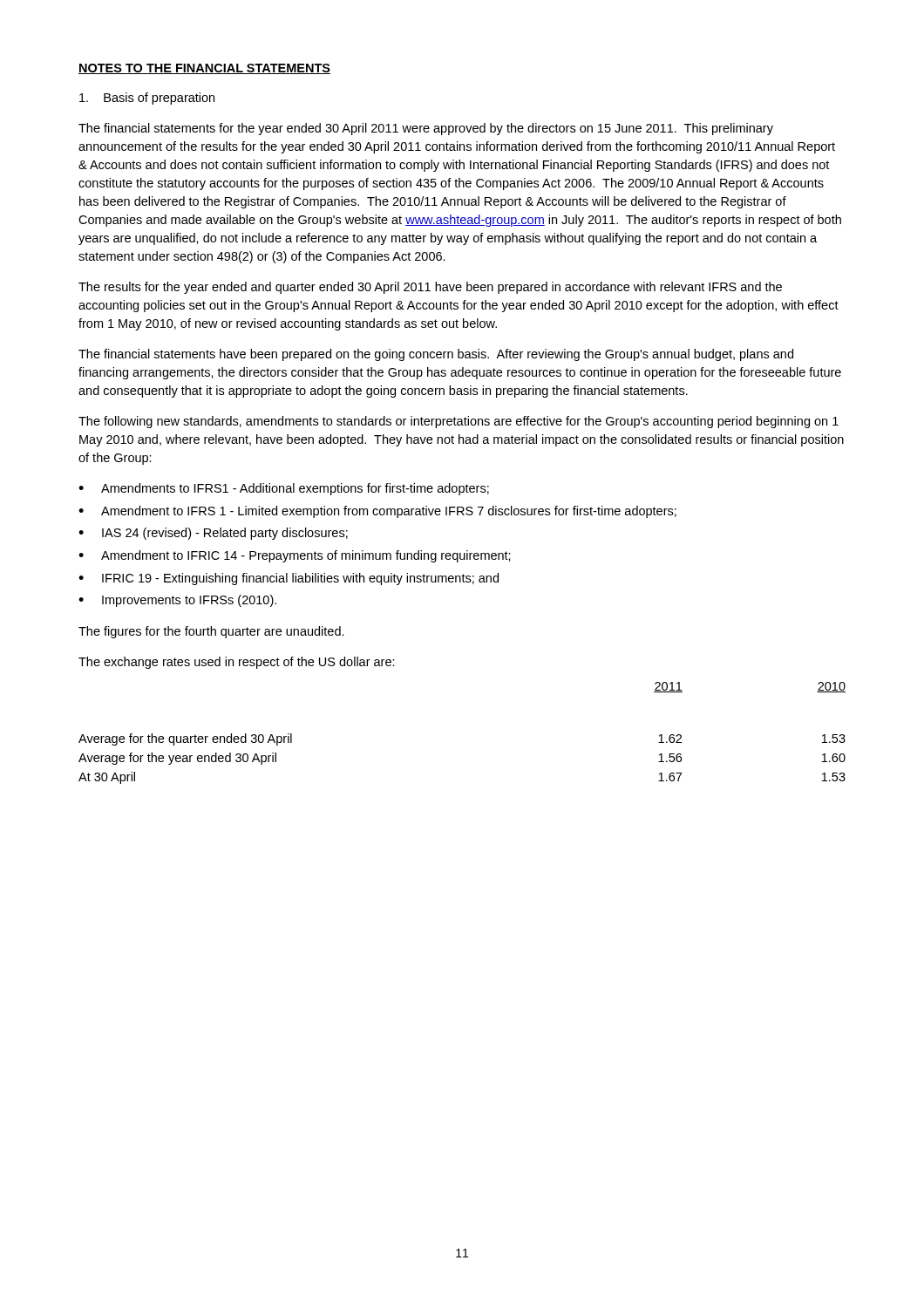Click on the list item containing "• Improvements to IFRSs (2010)."

tap(177, 601)
